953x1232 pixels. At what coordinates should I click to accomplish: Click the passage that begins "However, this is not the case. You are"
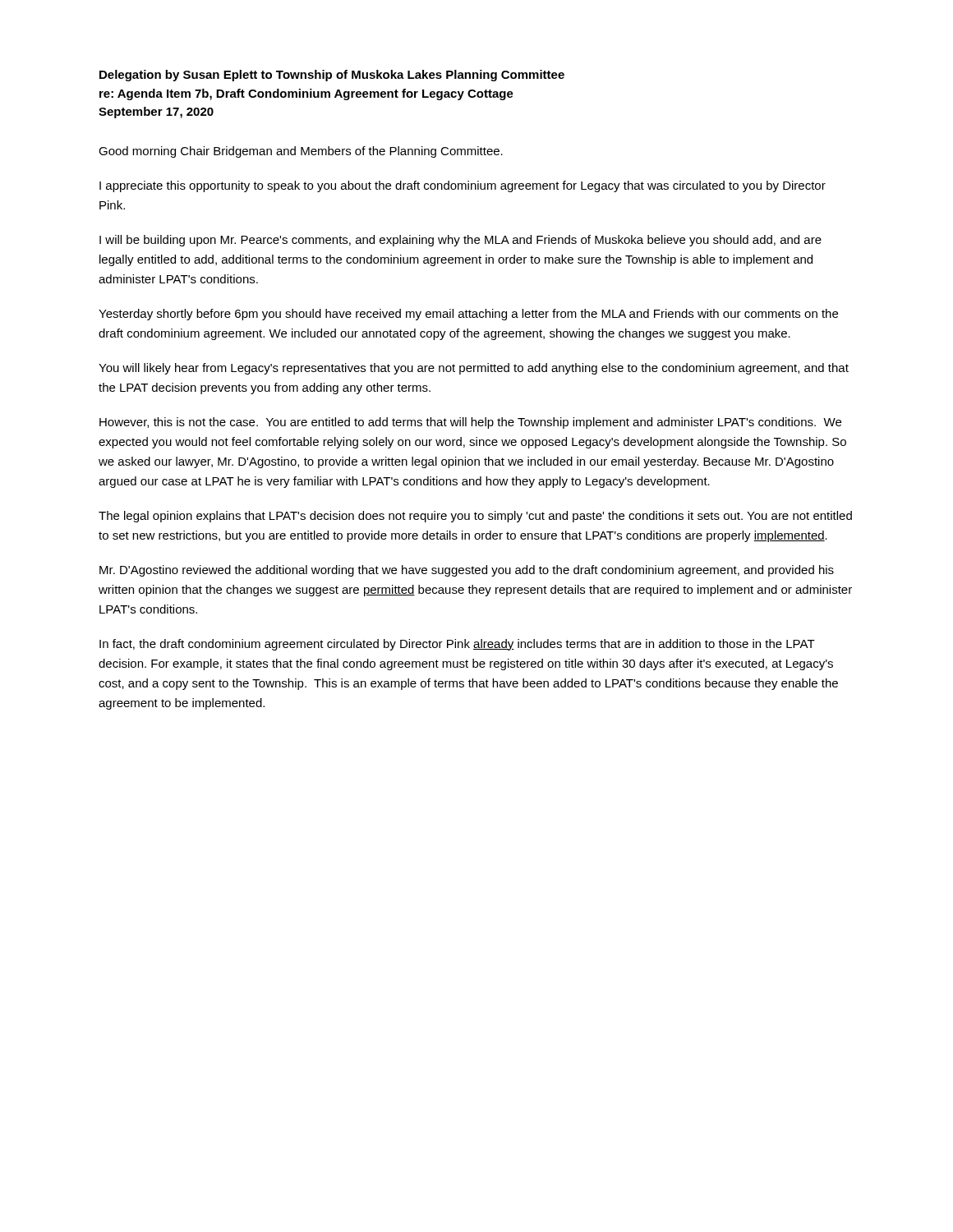click(x=473, y=451)
